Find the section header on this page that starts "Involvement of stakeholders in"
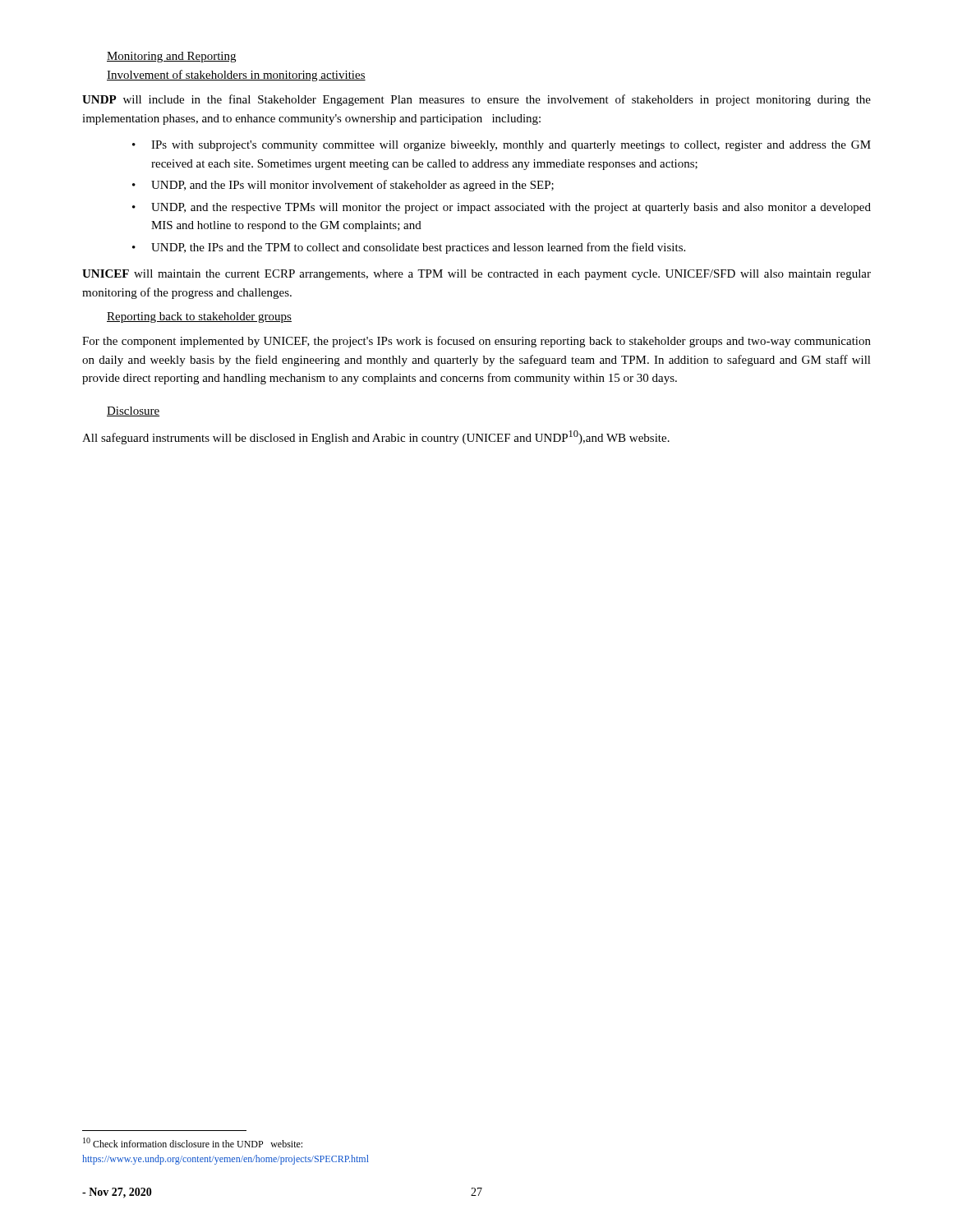The height and width of the screenshot is (1232, 953). [x=236, y=76]
